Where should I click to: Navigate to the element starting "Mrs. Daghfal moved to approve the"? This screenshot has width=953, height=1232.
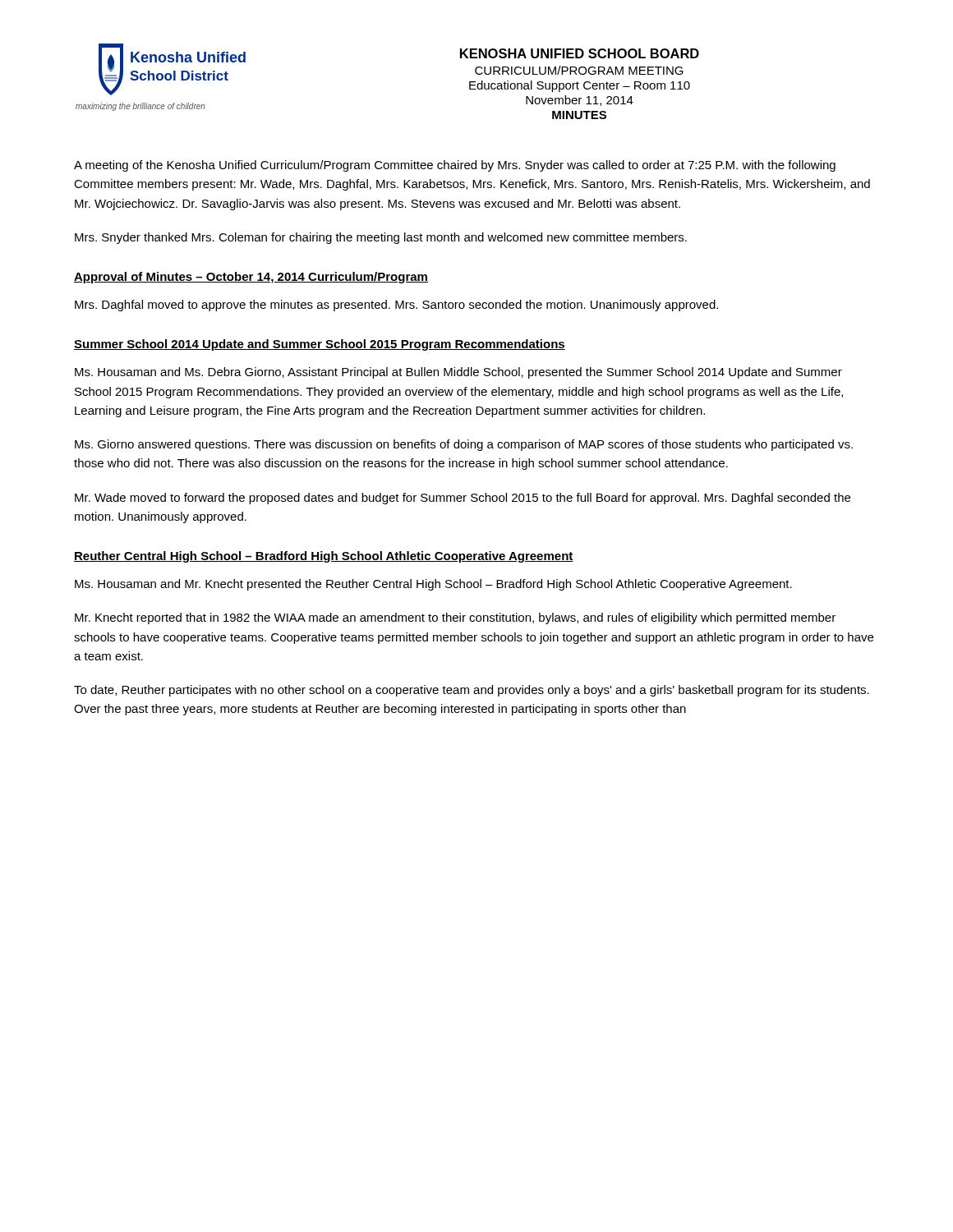397,304
